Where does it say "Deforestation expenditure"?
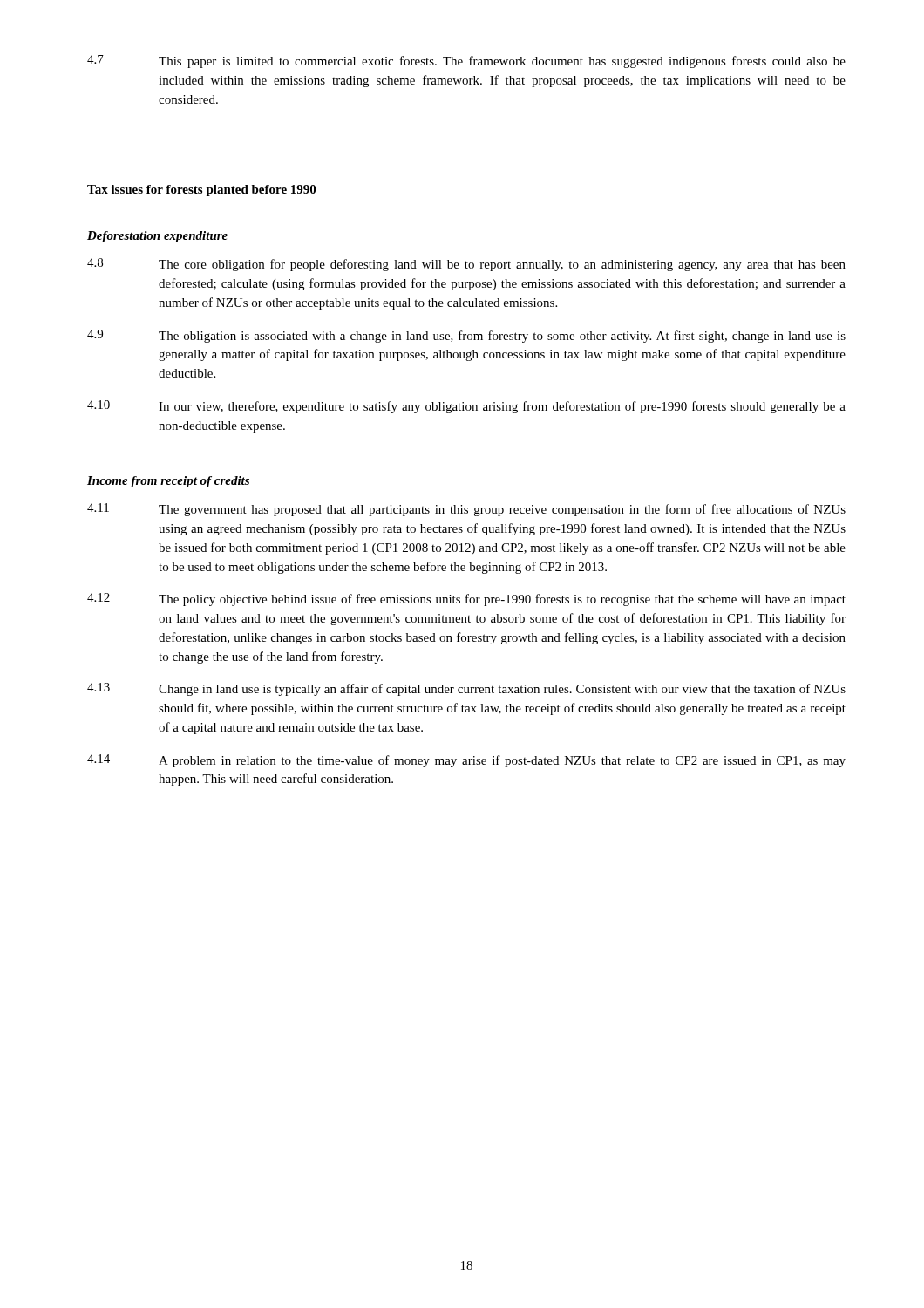Image resolution: width=924 pixels, height=1308 pixels. [157, 236]
